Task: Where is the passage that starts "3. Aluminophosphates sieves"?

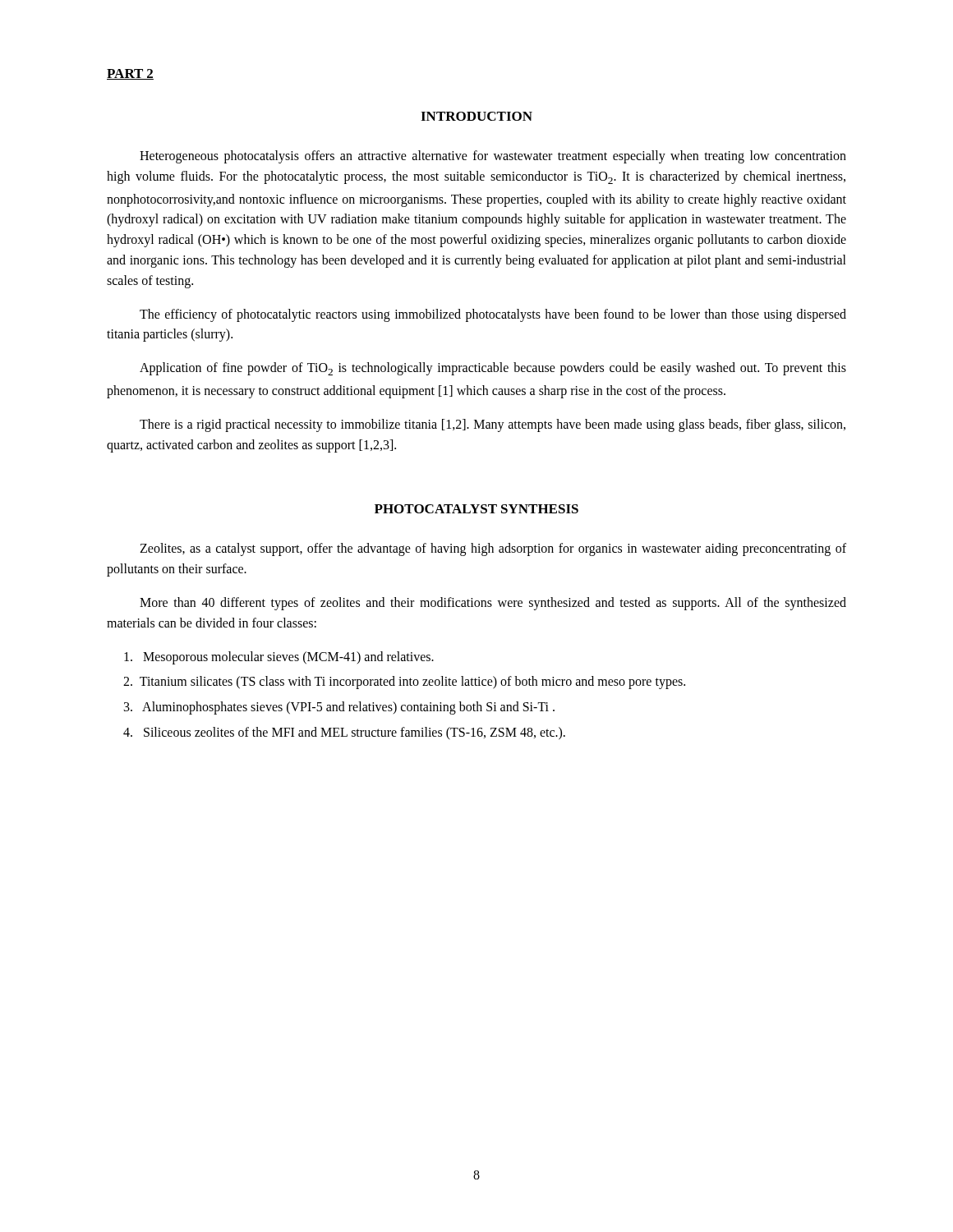Action: pyautogui.click(x=339, y=707)
